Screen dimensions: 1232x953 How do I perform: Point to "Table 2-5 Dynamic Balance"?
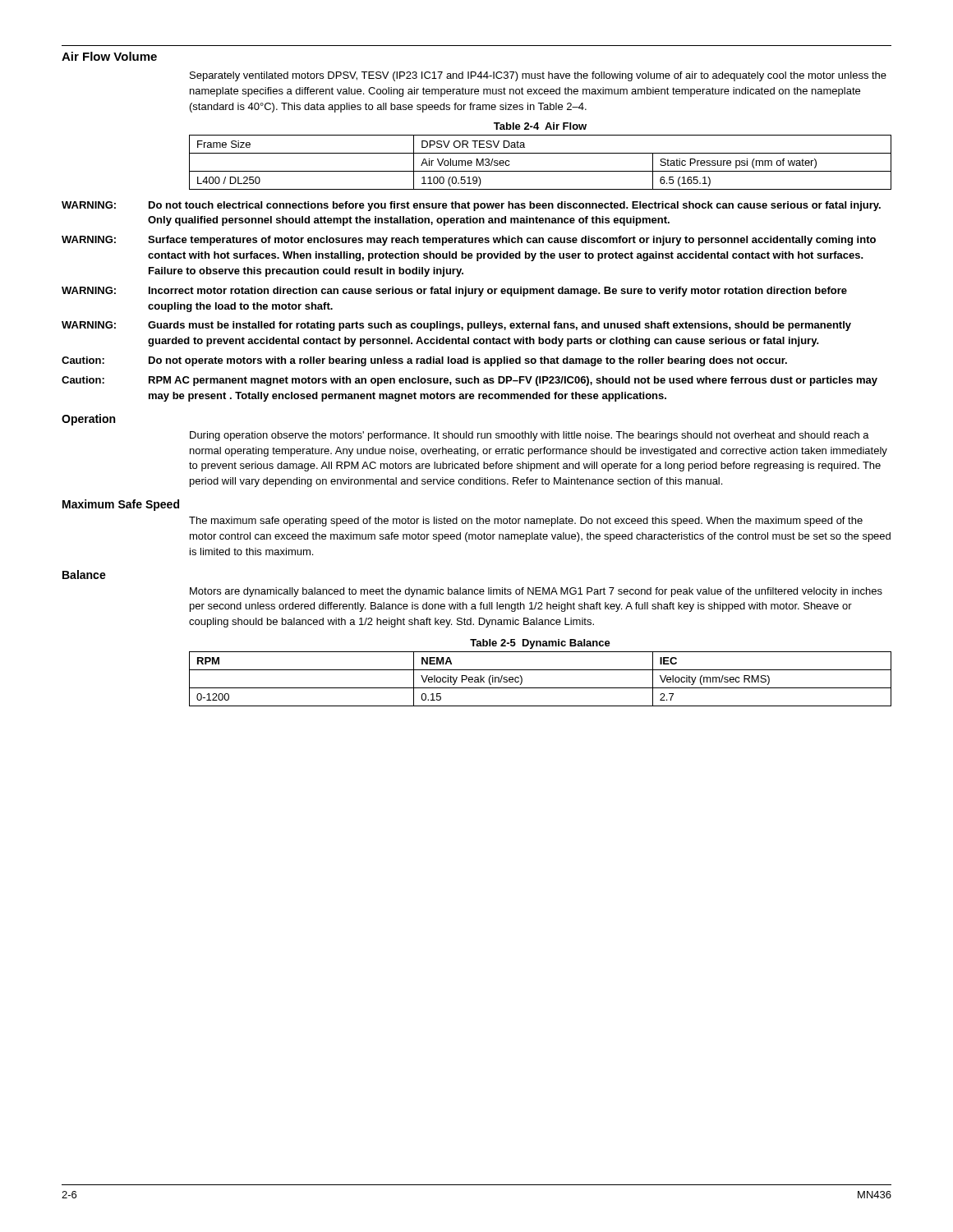pyautogui.click(x=540, y=643)
